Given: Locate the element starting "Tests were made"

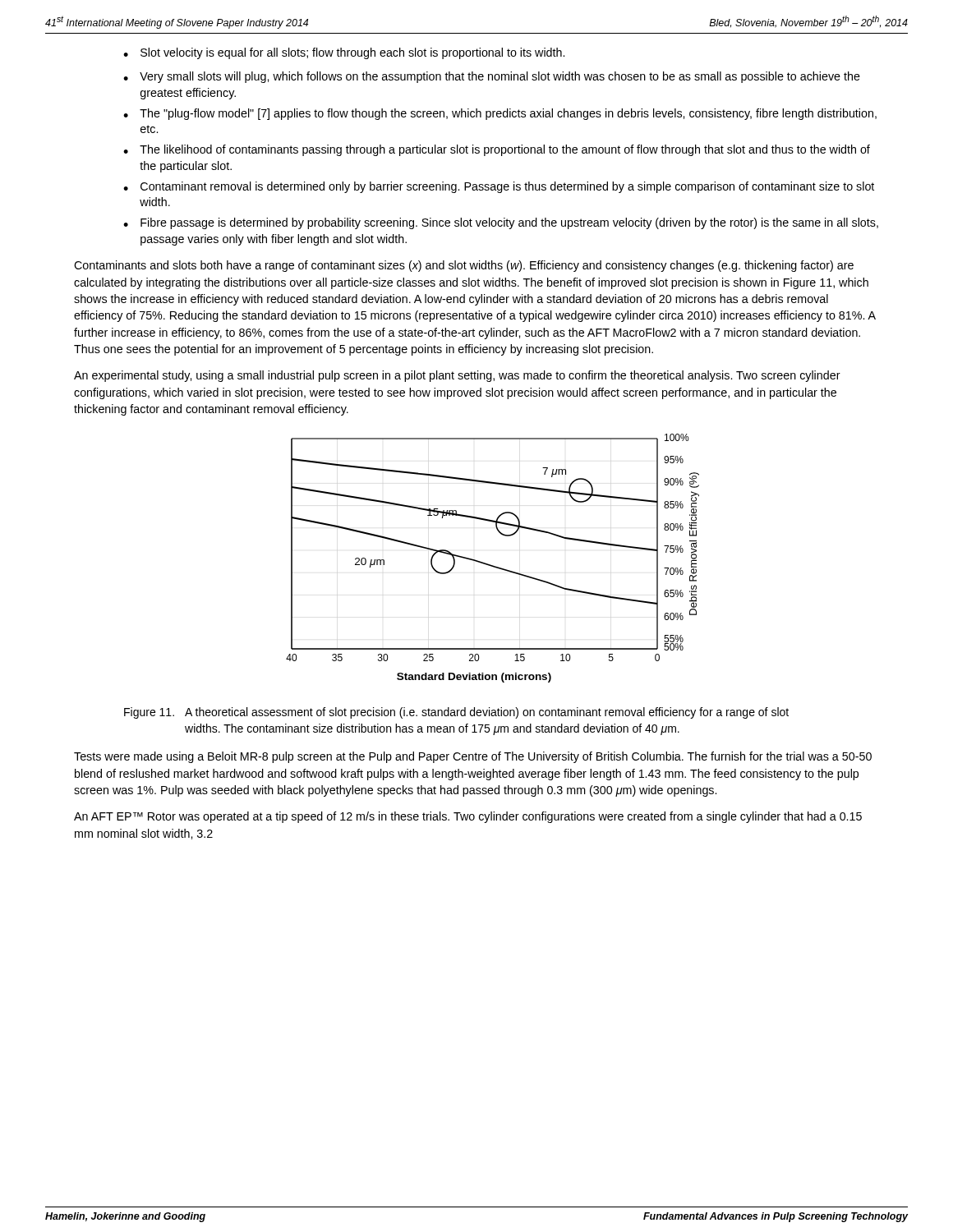Looking at the screenshot, I should click(473, 773).
